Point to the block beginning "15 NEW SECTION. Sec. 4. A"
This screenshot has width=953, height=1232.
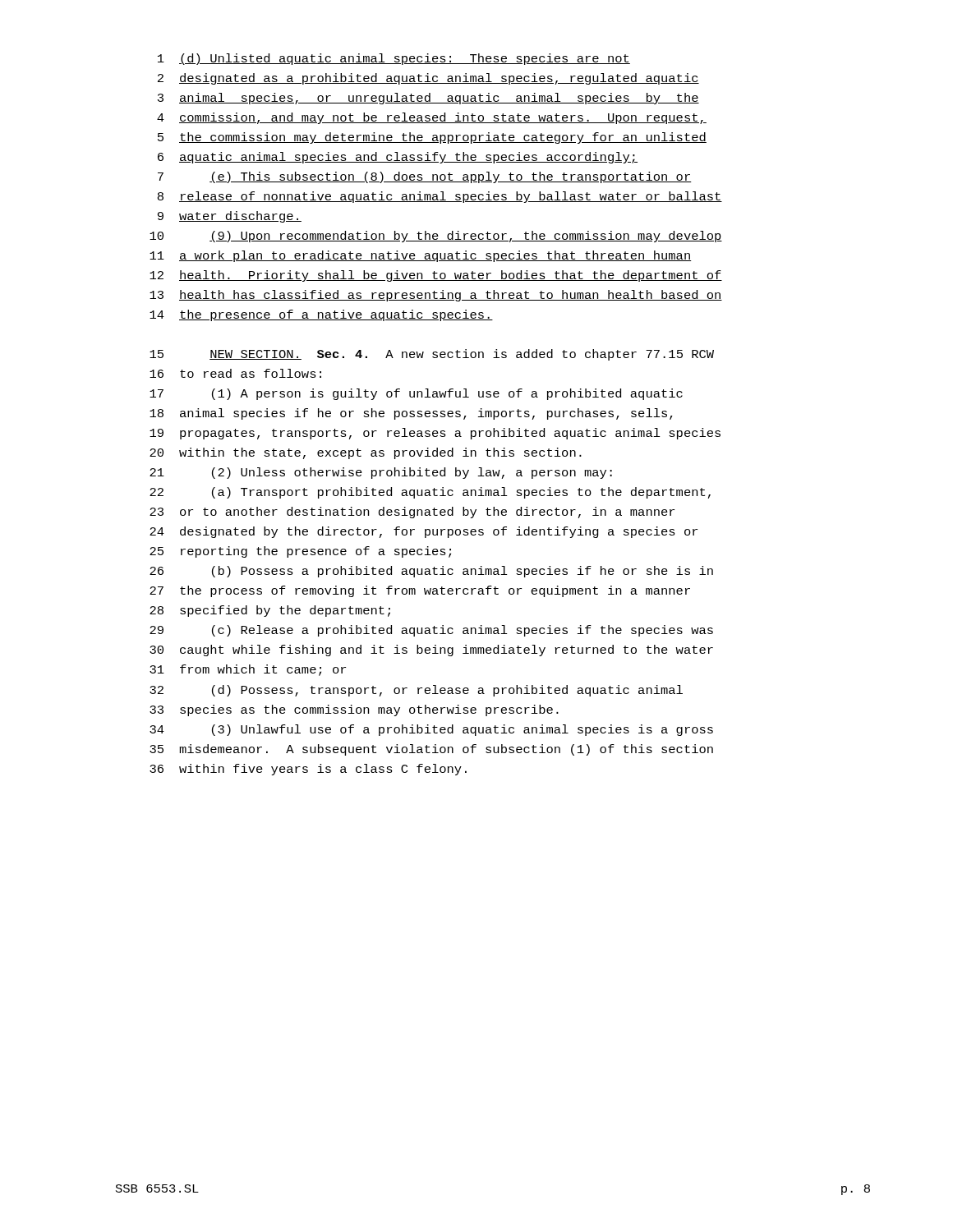[x=493, y=365]
